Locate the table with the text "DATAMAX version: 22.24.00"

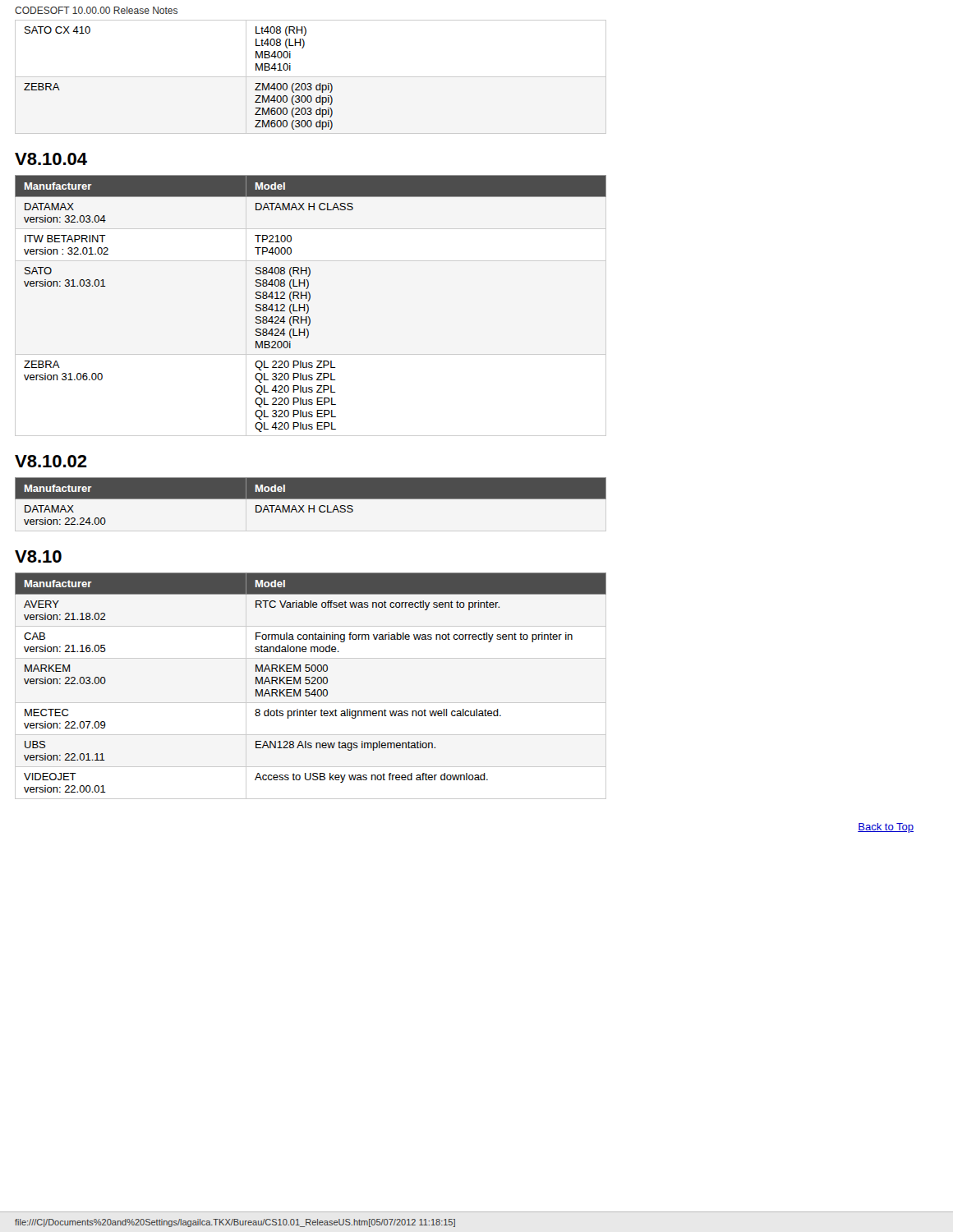pos(476,504)
